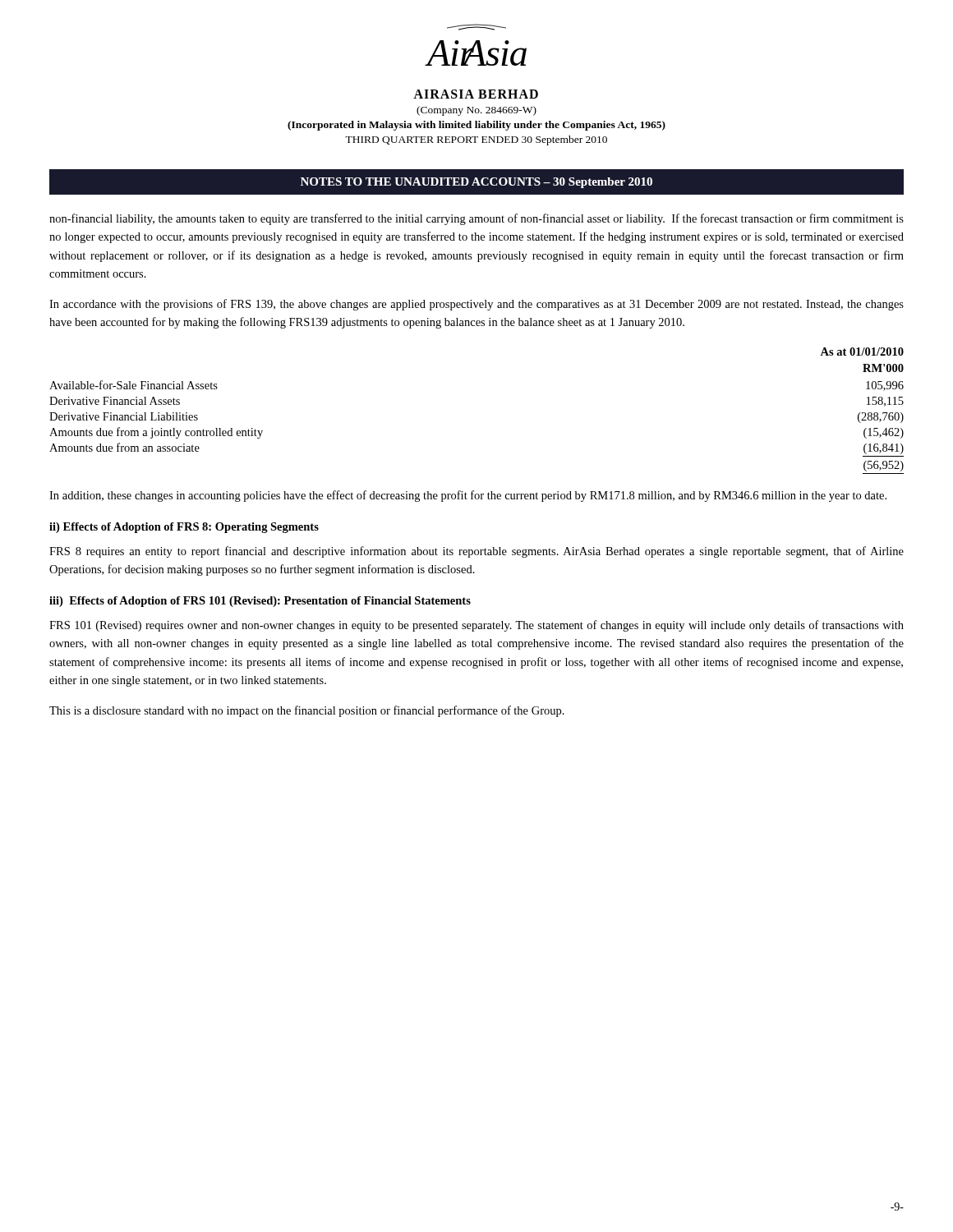Select the section header containing "iii) Effects of Adoption of"
Image resolution: width=953 pixels, height=1232 pixels.
click(x=260, y=600)
